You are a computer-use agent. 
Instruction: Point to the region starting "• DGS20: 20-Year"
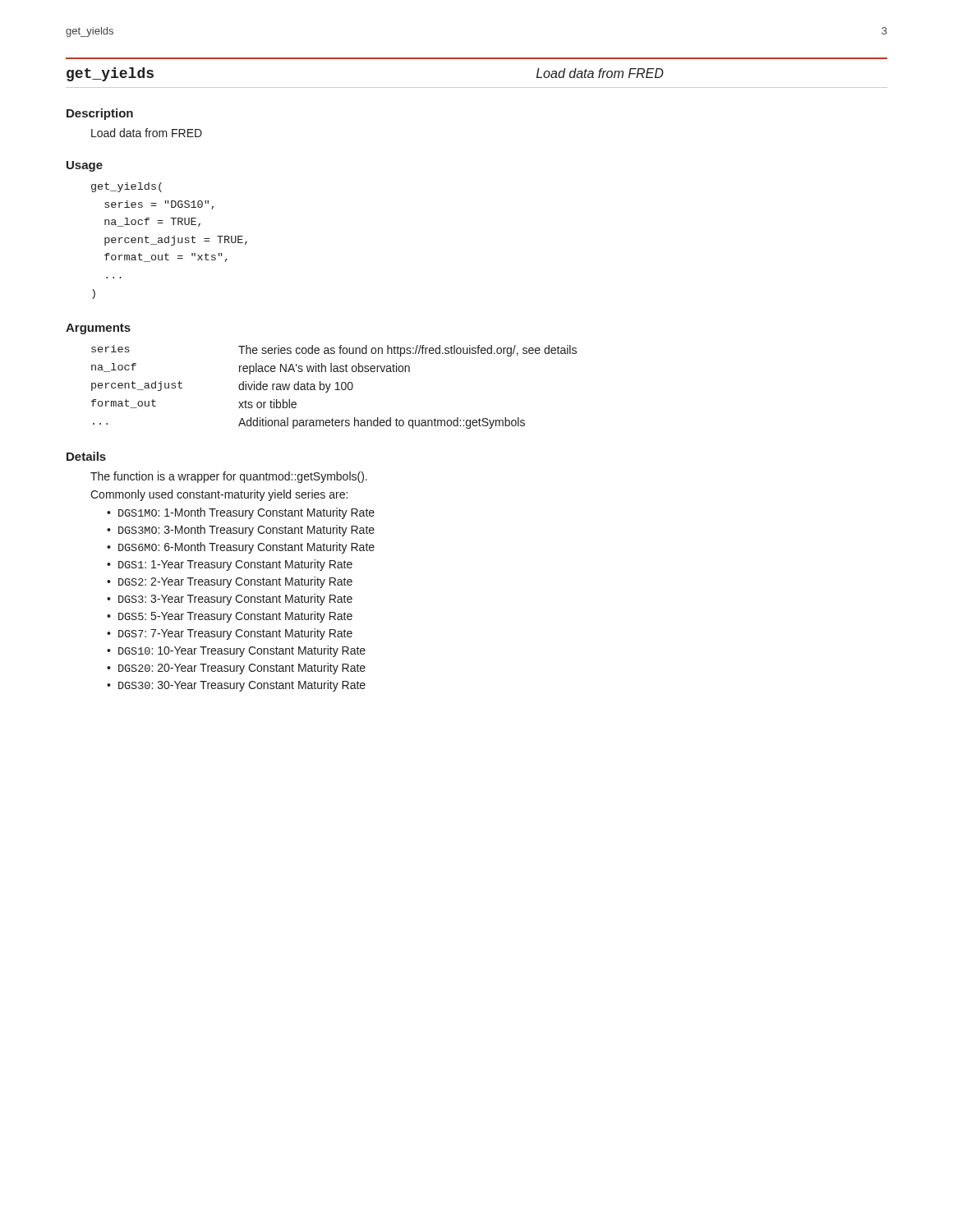[236, 668]
